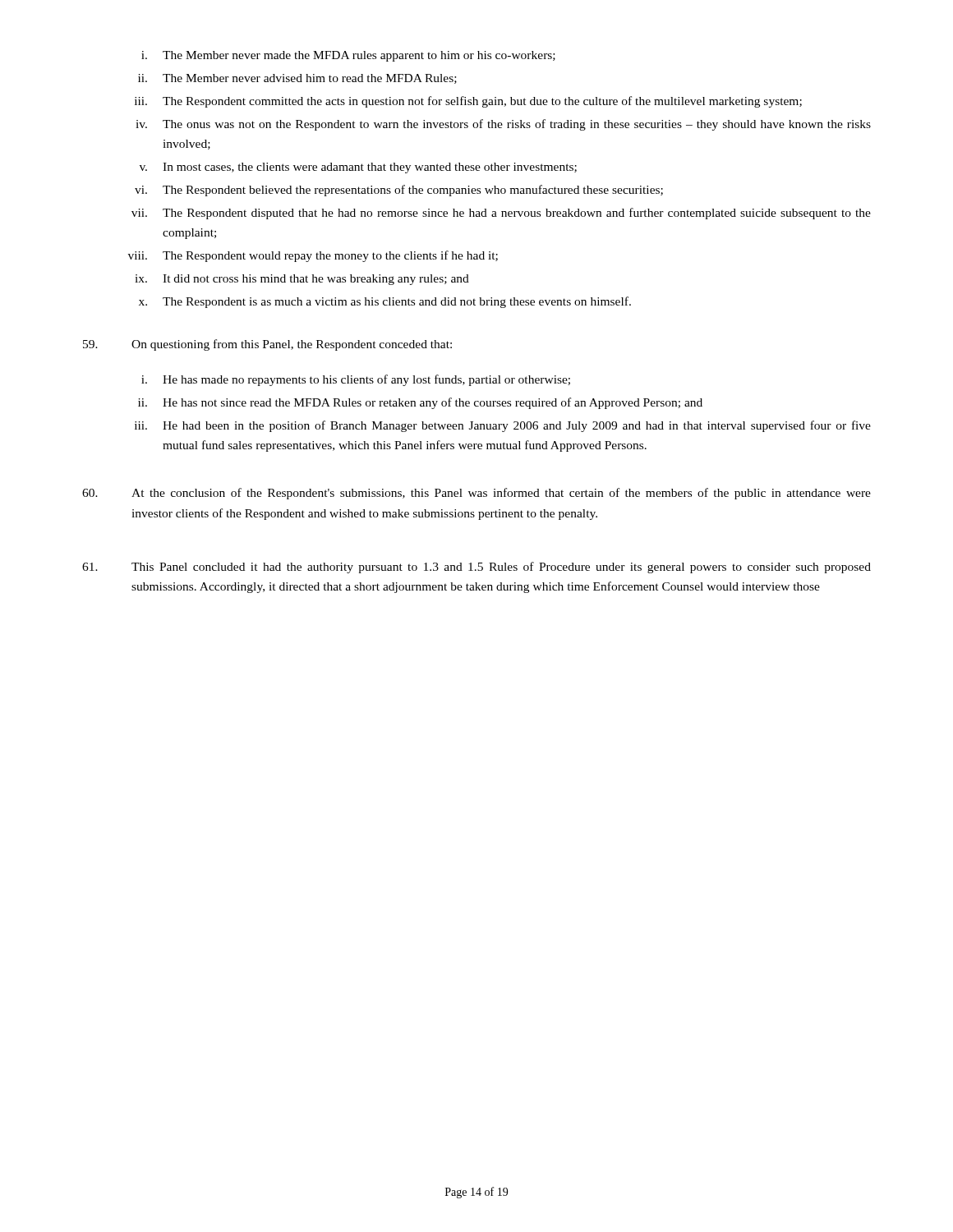The width and height of the screenshot is (953, 1232).
Task: Find the text block with the text "This Panel concluded it"
Action: (476, 577)
